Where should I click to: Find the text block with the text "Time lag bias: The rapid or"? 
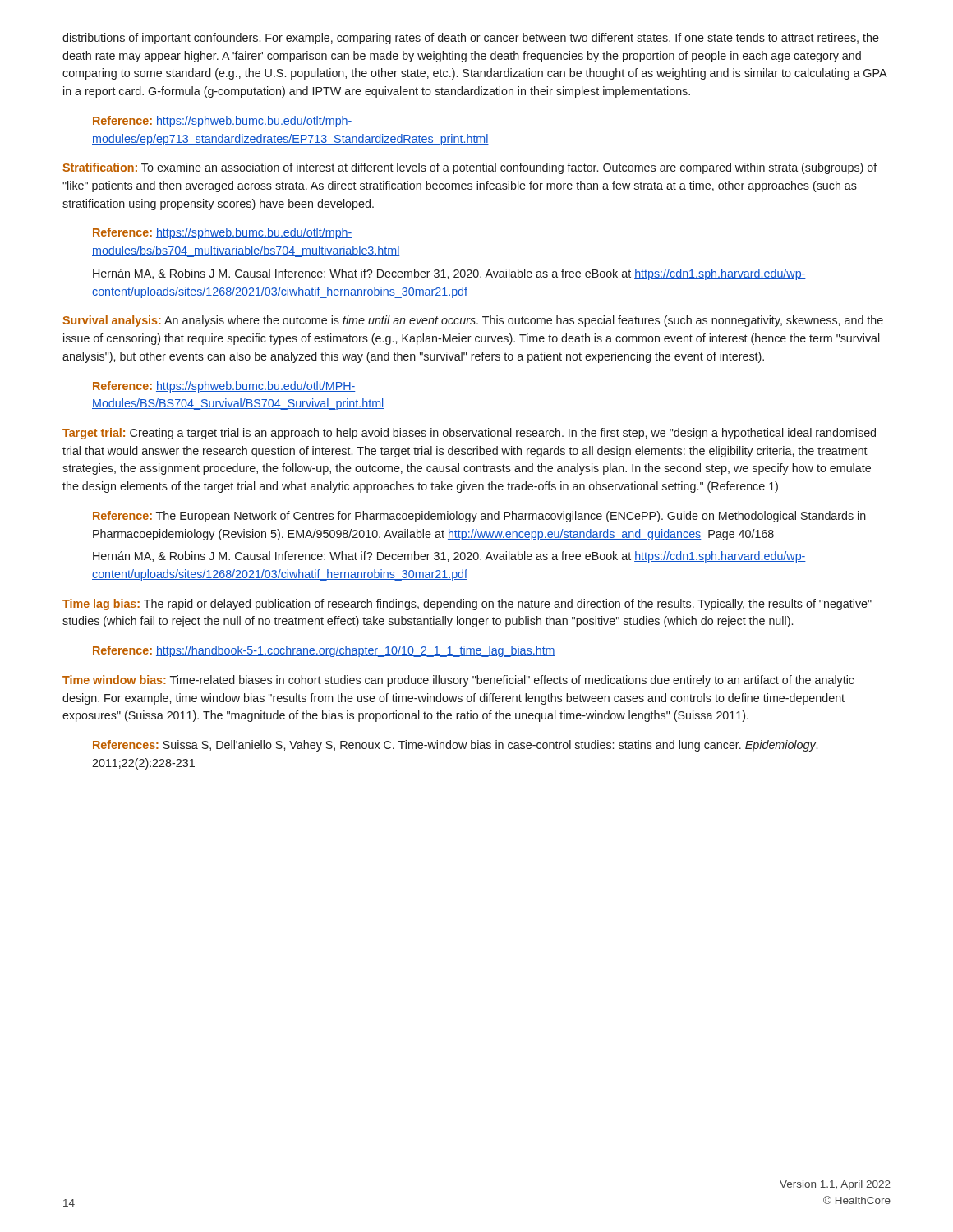tap(467, 612)
